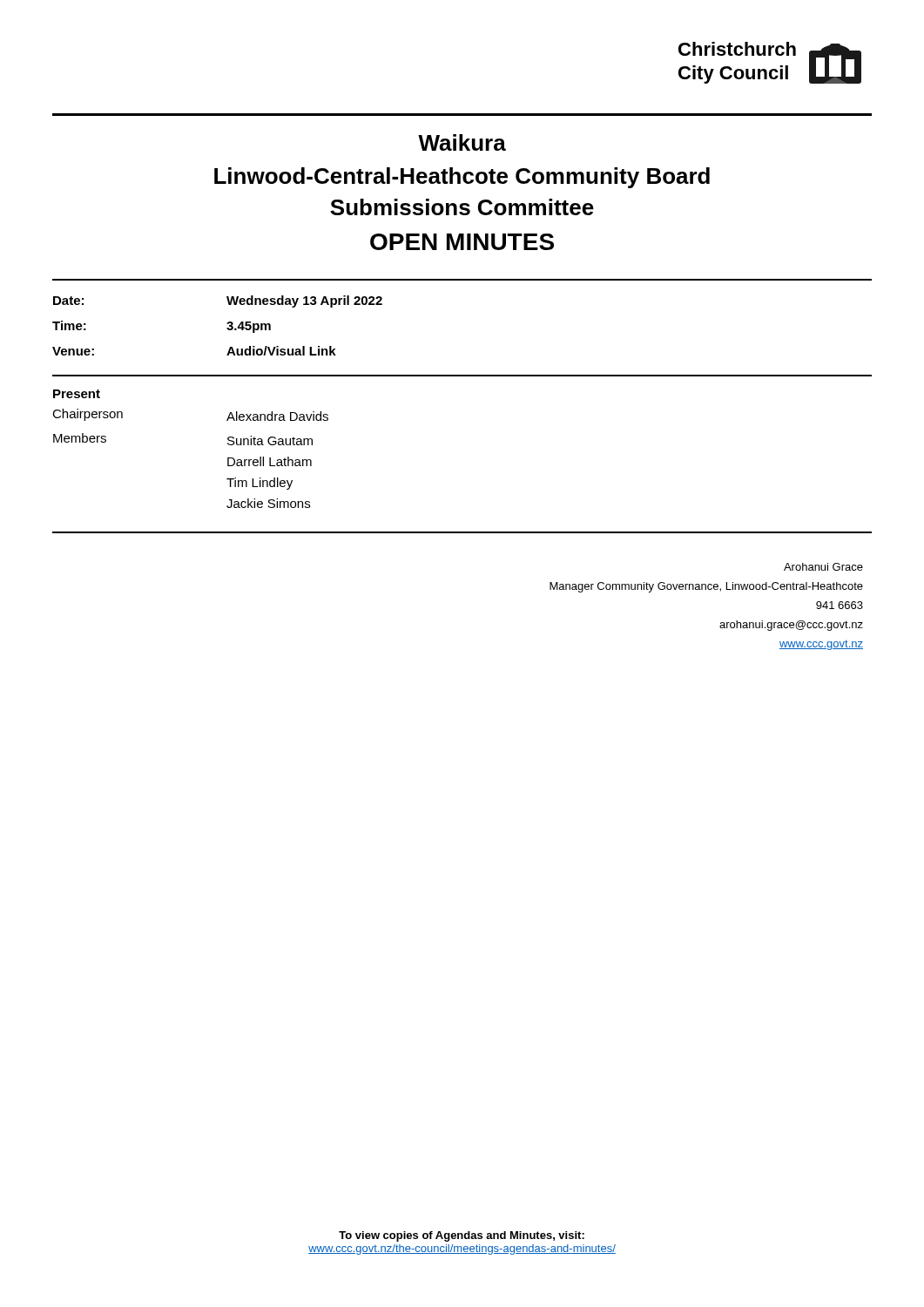The image size is (924, 1307).
Task: Find the title
Action: point(462,193)
